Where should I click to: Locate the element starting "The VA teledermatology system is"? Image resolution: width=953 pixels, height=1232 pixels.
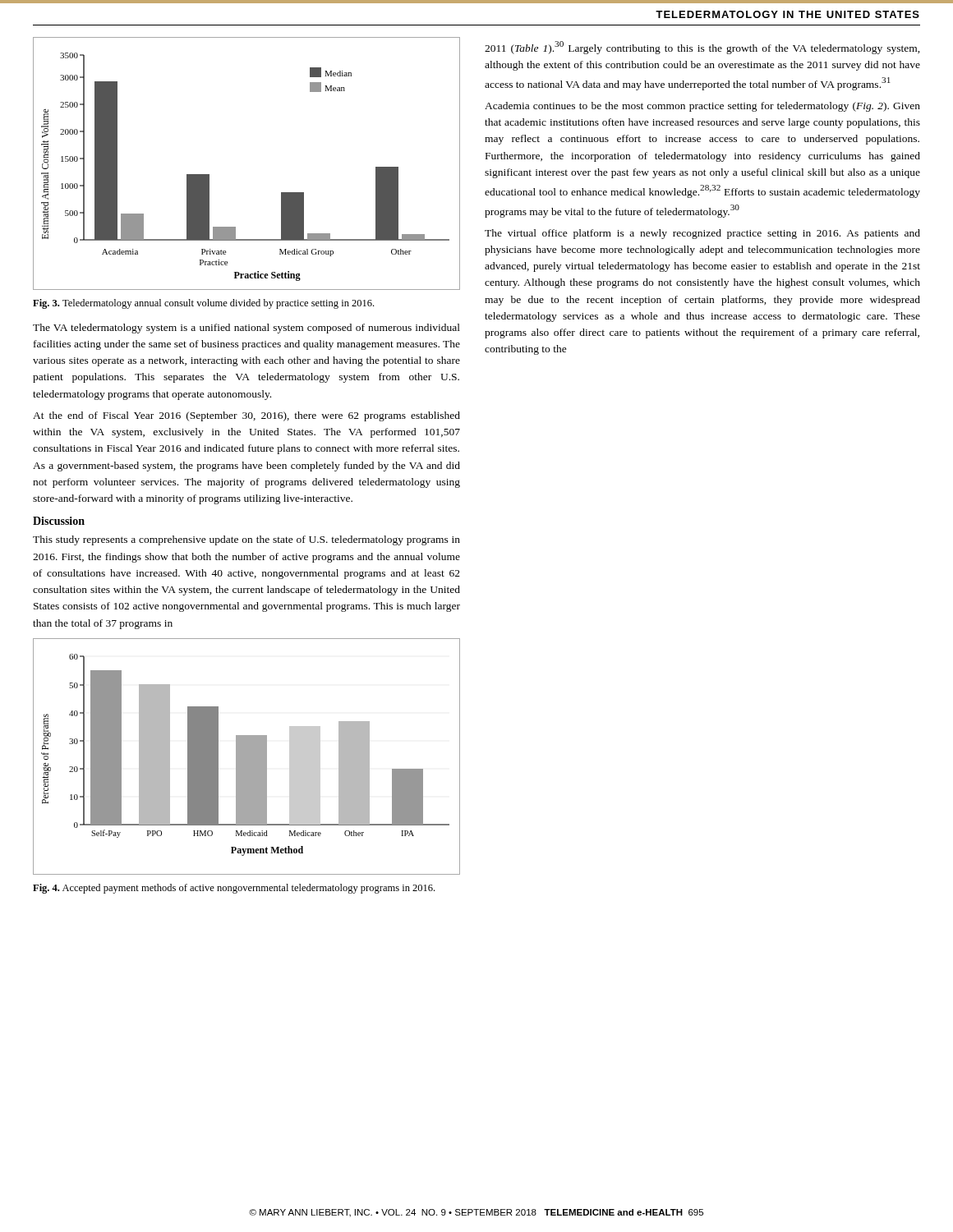(246, 413)
